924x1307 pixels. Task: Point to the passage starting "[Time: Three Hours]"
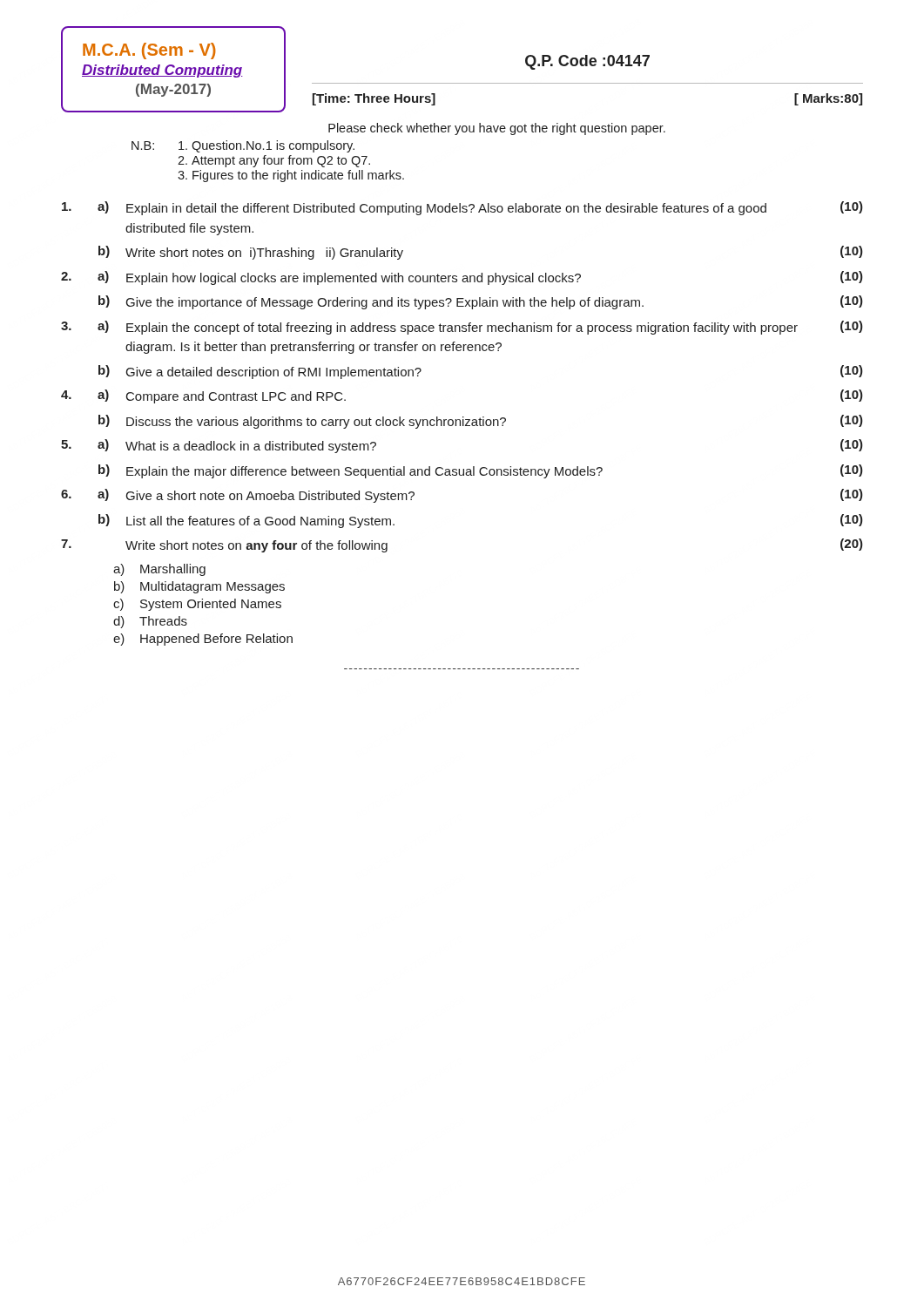tap(374, 98)
